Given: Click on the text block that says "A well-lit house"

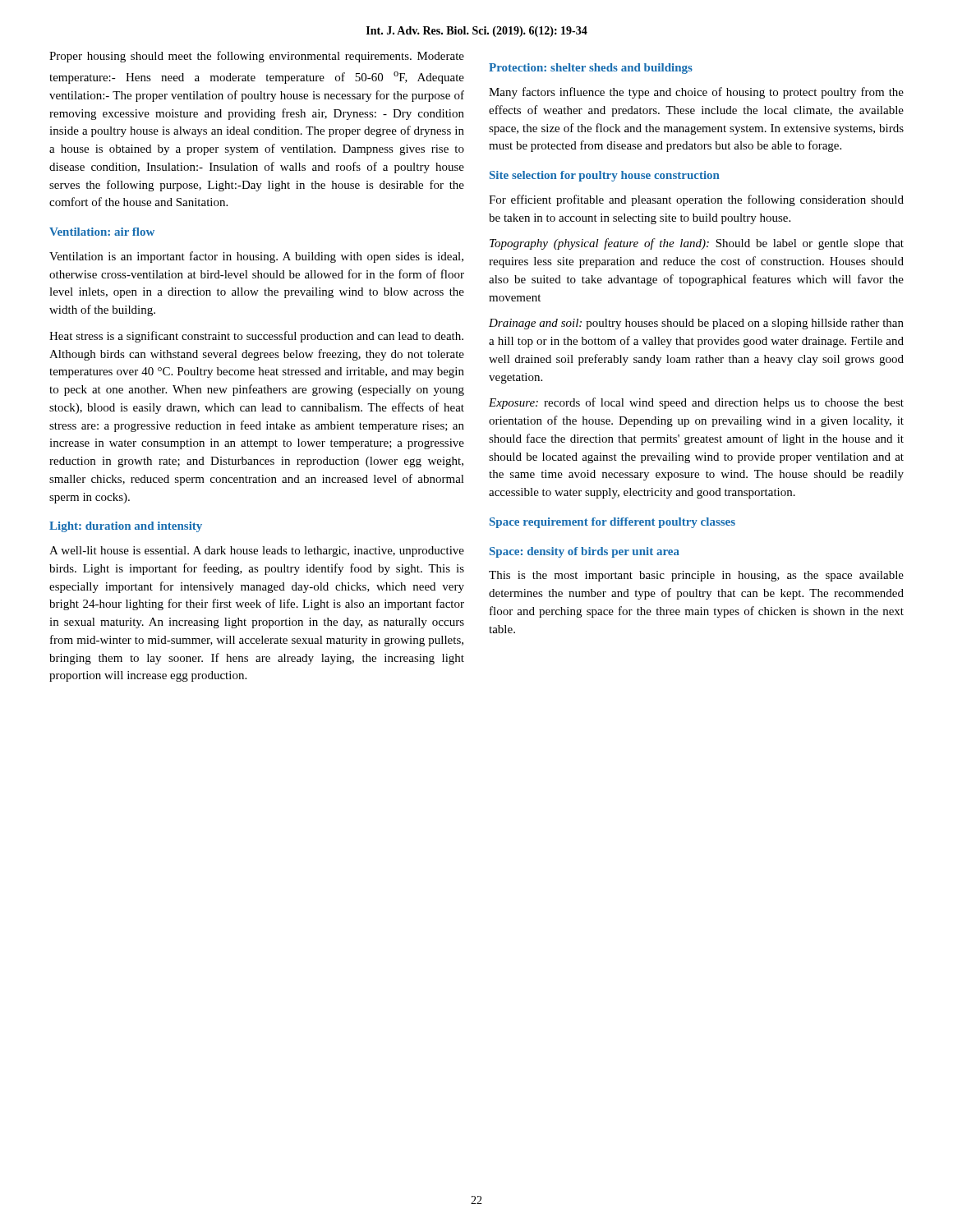Looking at the screenshot, I should click(257, 614).
